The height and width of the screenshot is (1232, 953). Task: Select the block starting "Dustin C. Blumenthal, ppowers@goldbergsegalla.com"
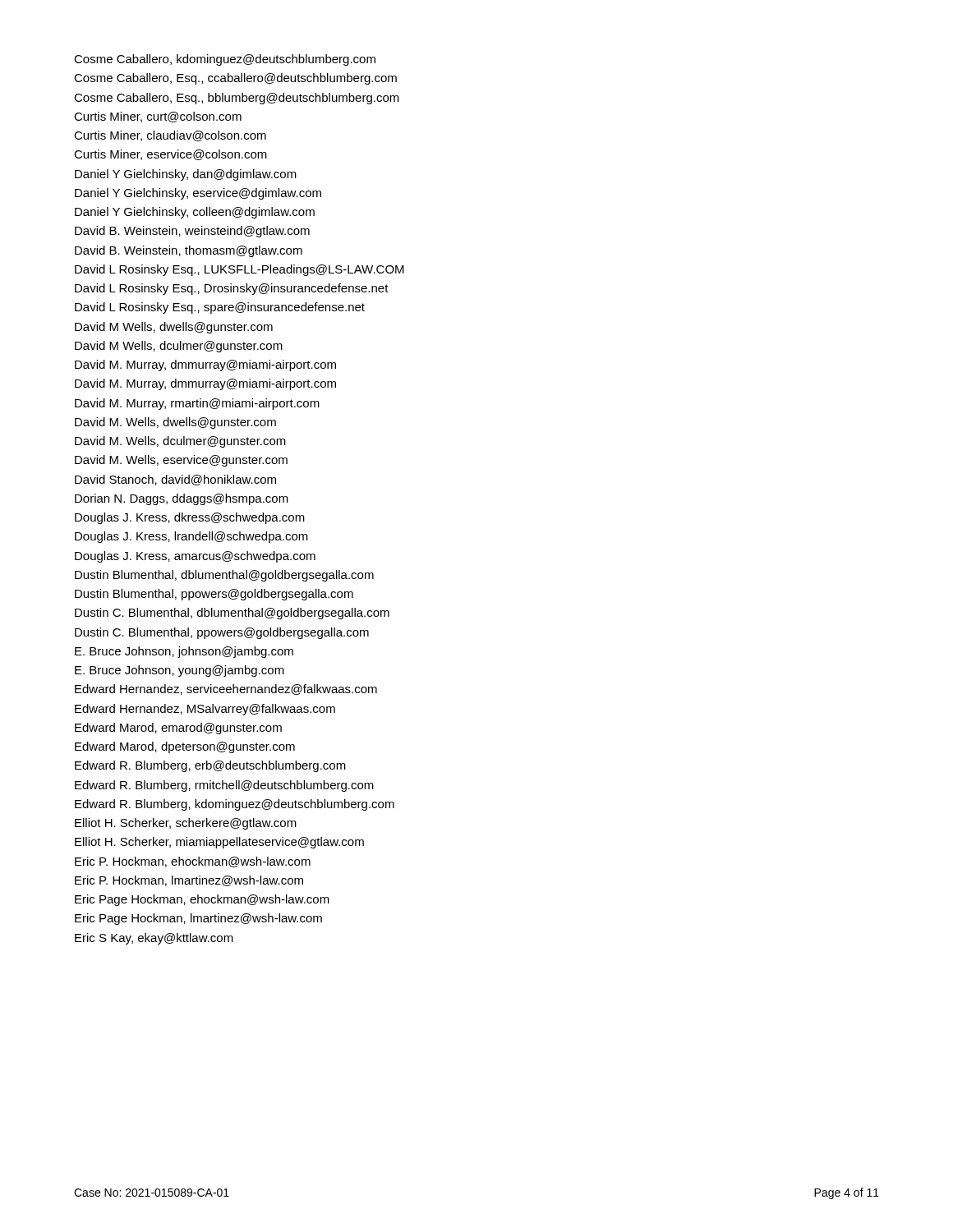222,632
